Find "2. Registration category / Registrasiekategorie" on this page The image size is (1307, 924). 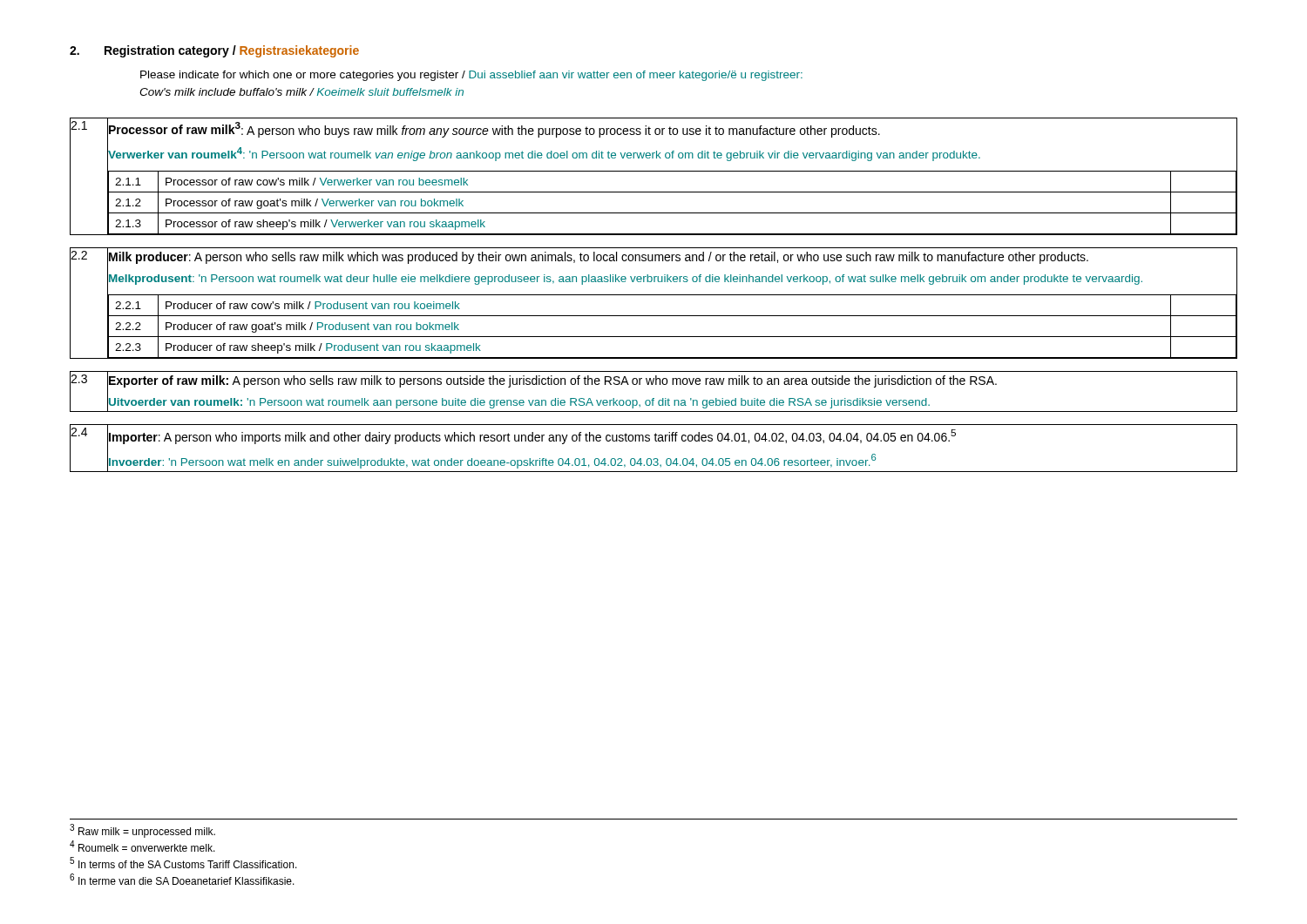coord(214,50)
